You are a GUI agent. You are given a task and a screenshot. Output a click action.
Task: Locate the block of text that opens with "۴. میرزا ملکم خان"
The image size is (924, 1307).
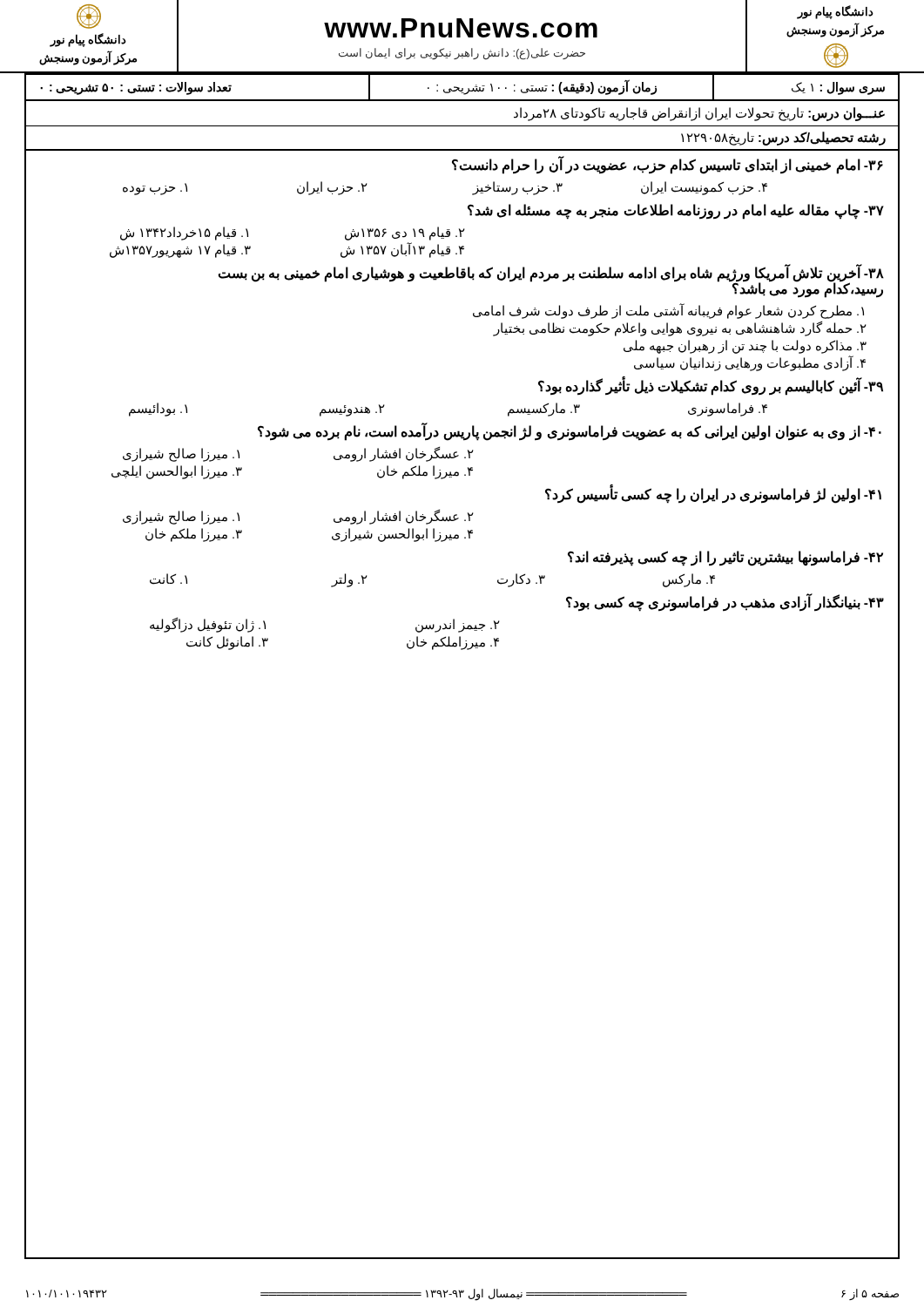click(x=414, y=472)
